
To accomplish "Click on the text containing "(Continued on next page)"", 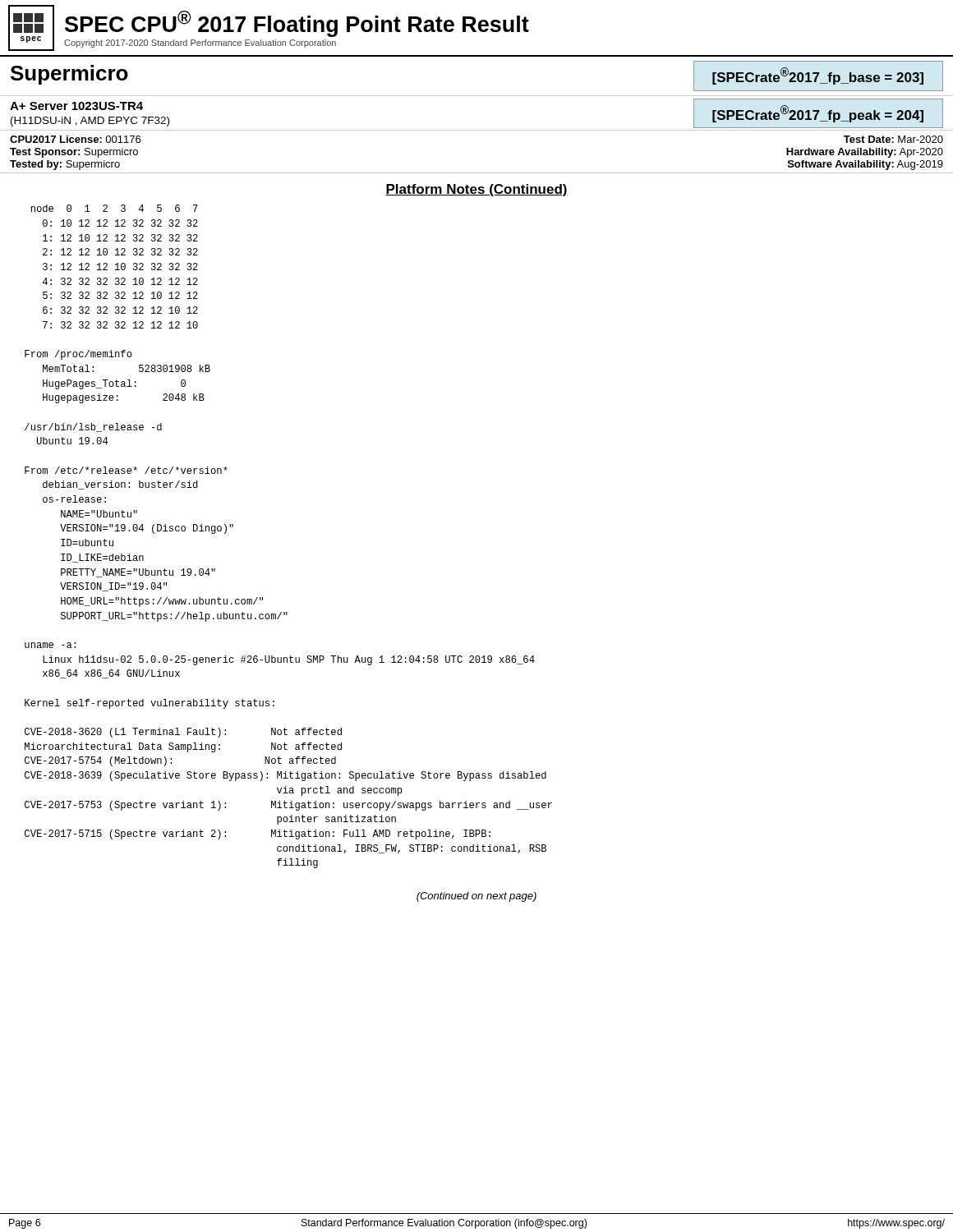I will (476, 896).
